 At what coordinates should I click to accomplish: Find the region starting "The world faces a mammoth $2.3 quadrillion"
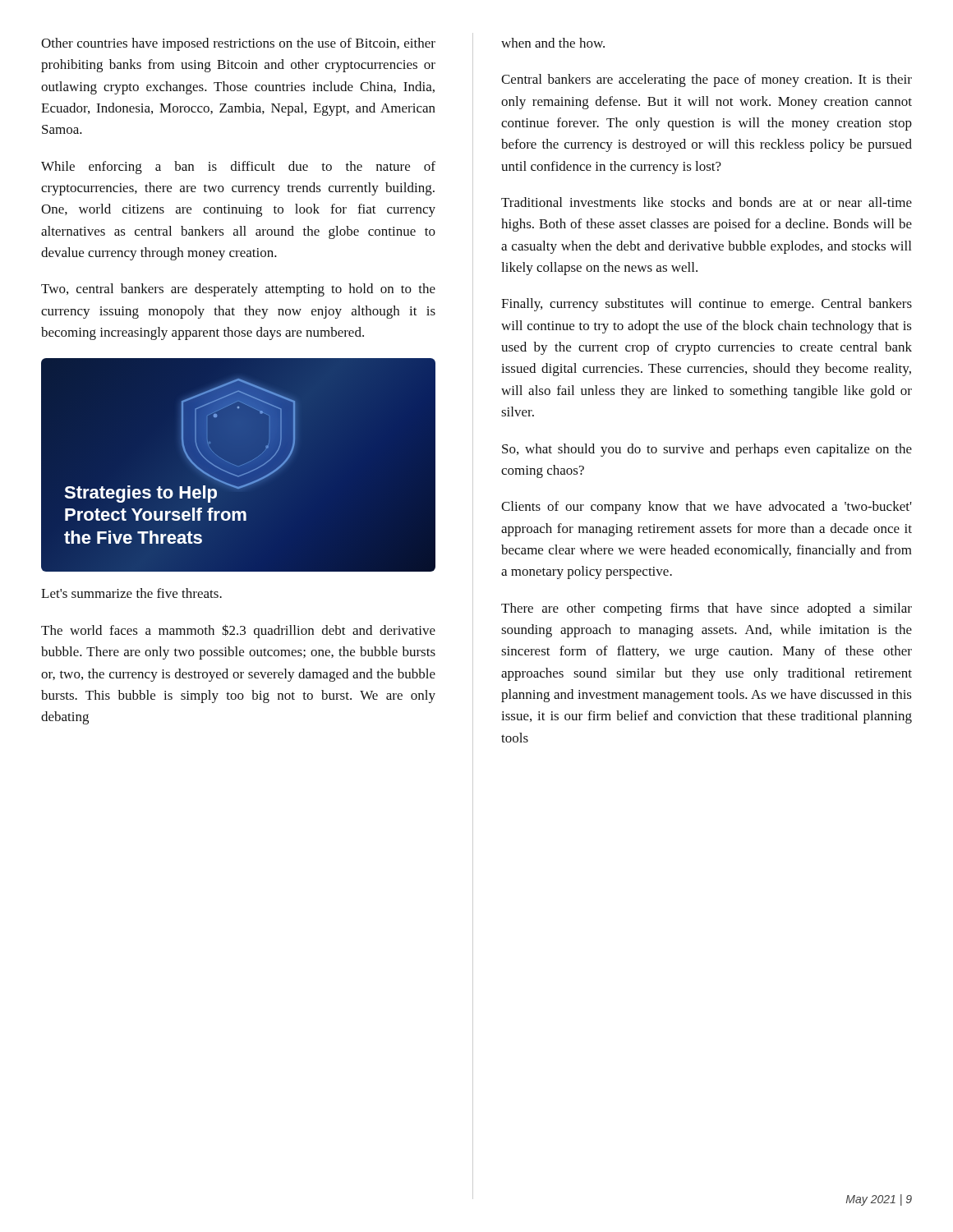coord(238,674)
